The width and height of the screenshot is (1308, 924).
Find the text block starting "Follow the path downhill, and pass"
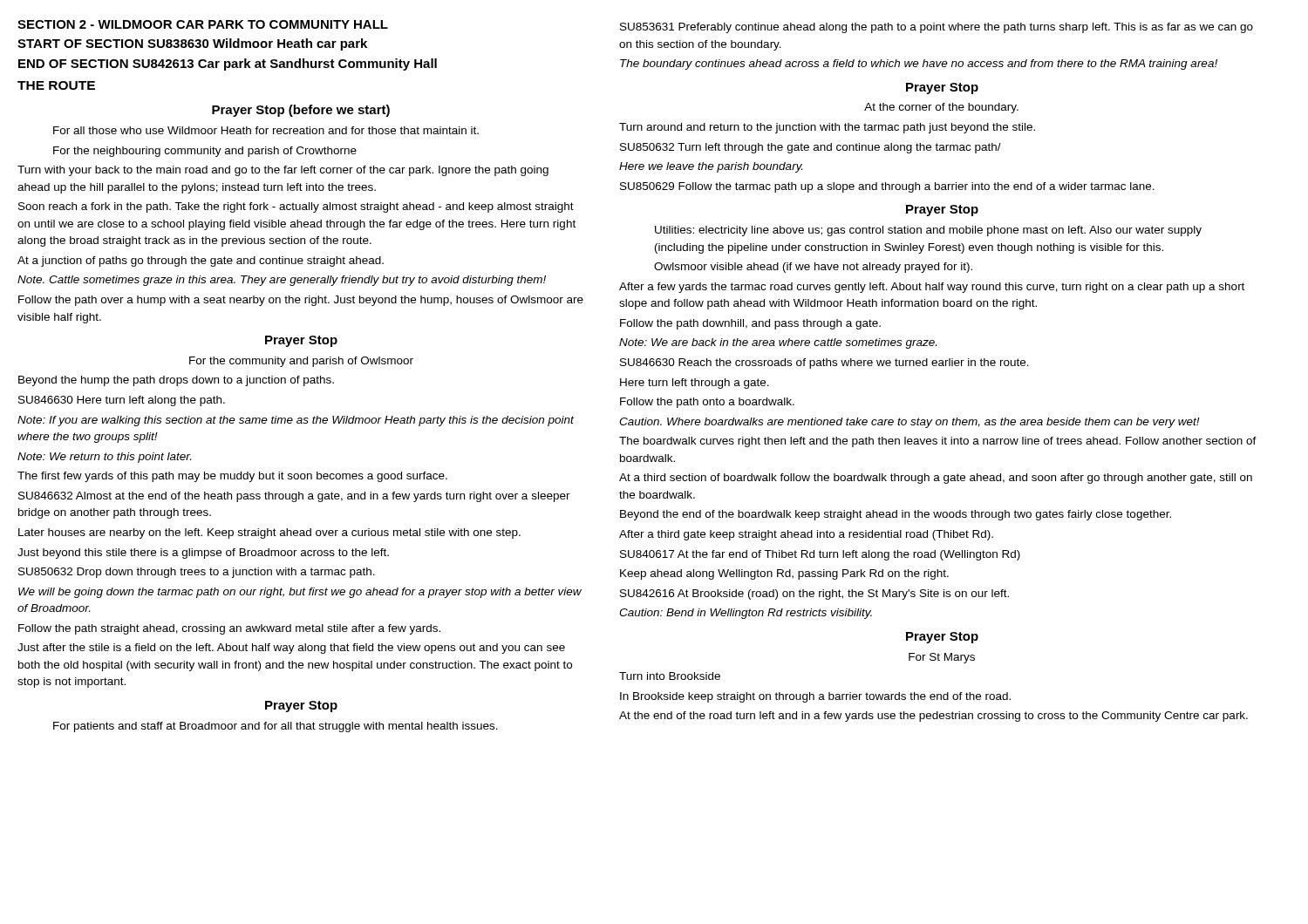[750, 324]
